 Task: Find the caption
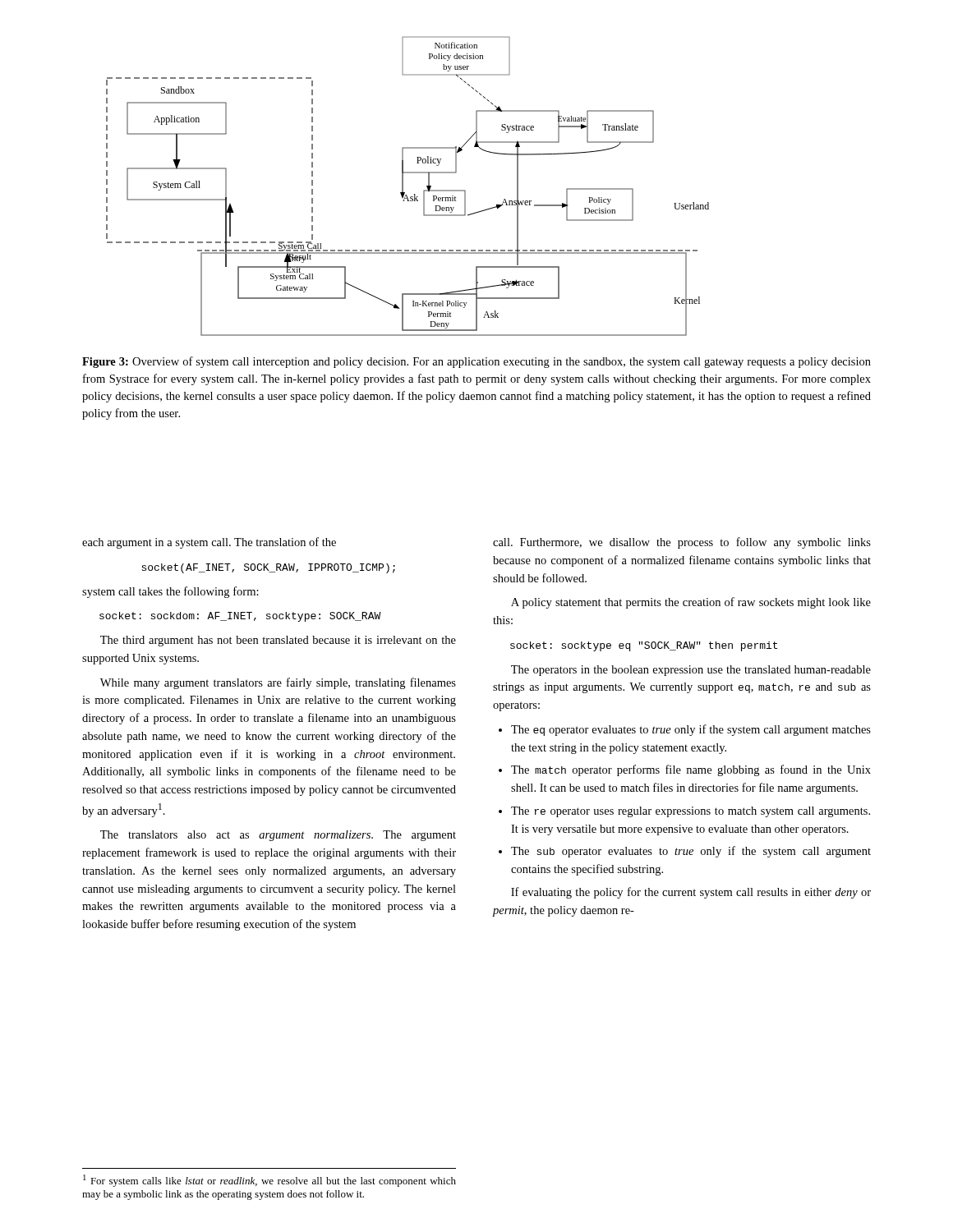click(476, 388)
